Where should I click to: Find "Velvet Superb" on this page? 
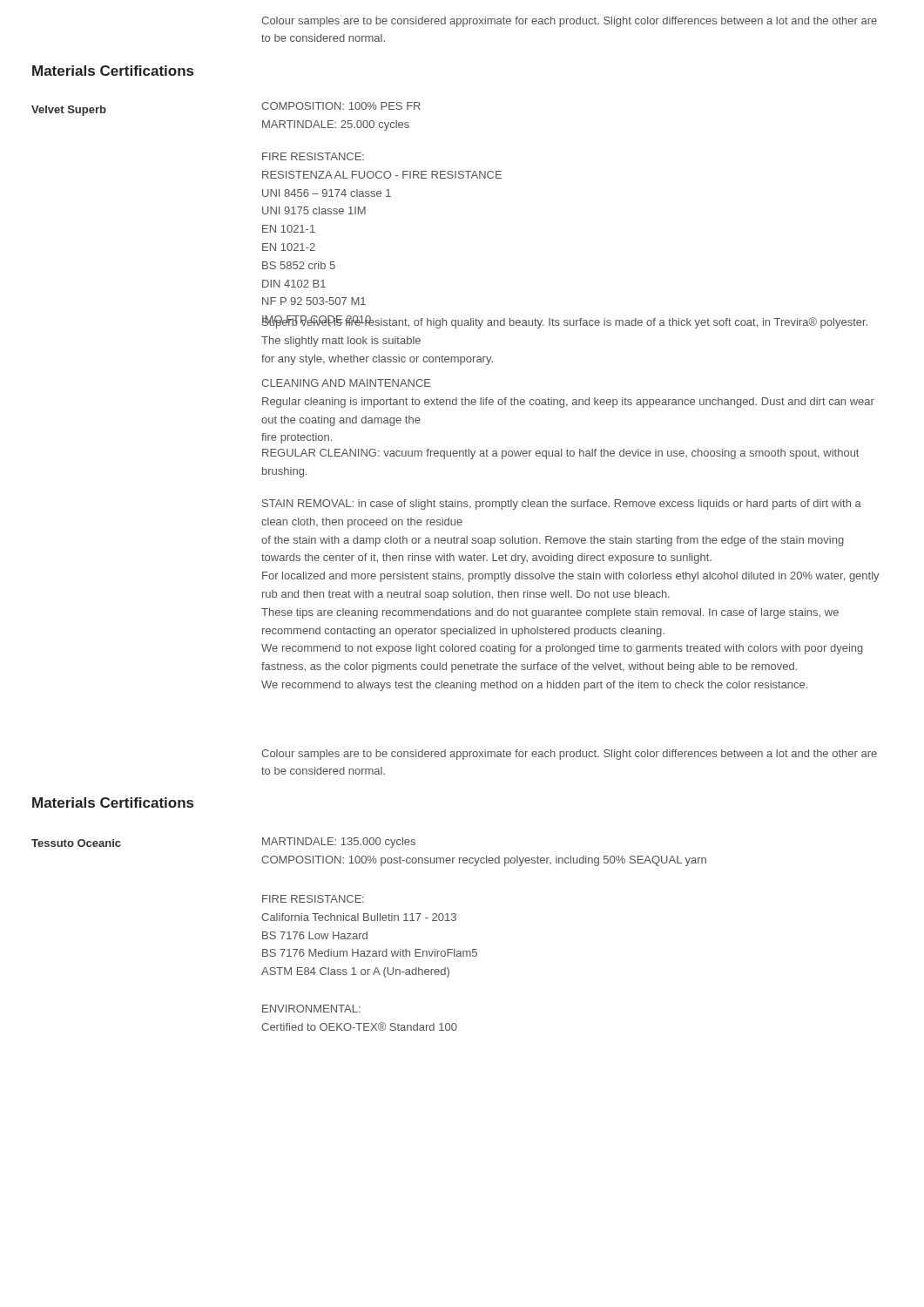tap(69, 109)
